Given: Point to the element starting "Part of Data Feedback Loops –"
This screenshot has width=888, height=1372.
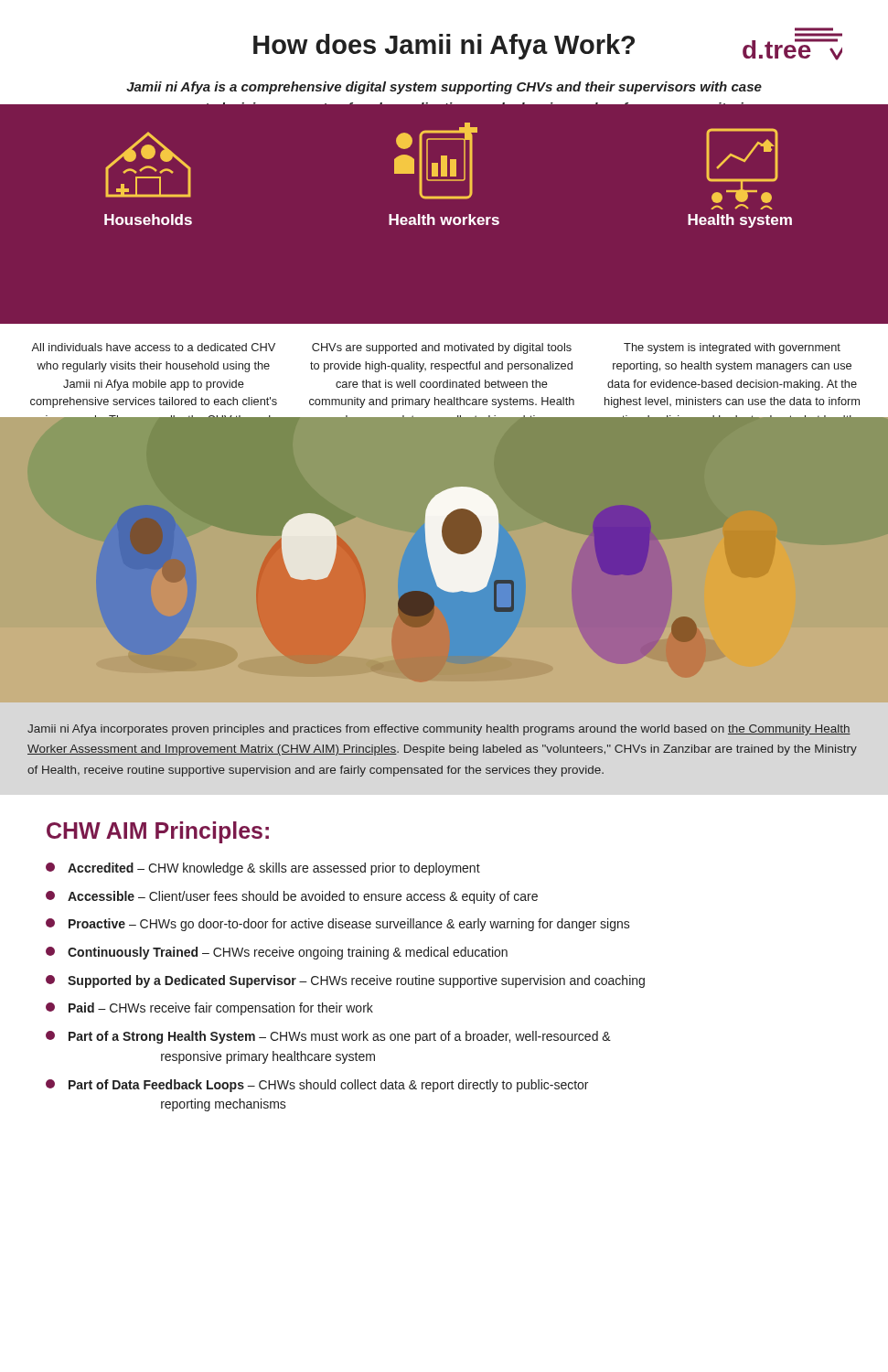Looking at the screenshot, I should tap(317, 1095).
